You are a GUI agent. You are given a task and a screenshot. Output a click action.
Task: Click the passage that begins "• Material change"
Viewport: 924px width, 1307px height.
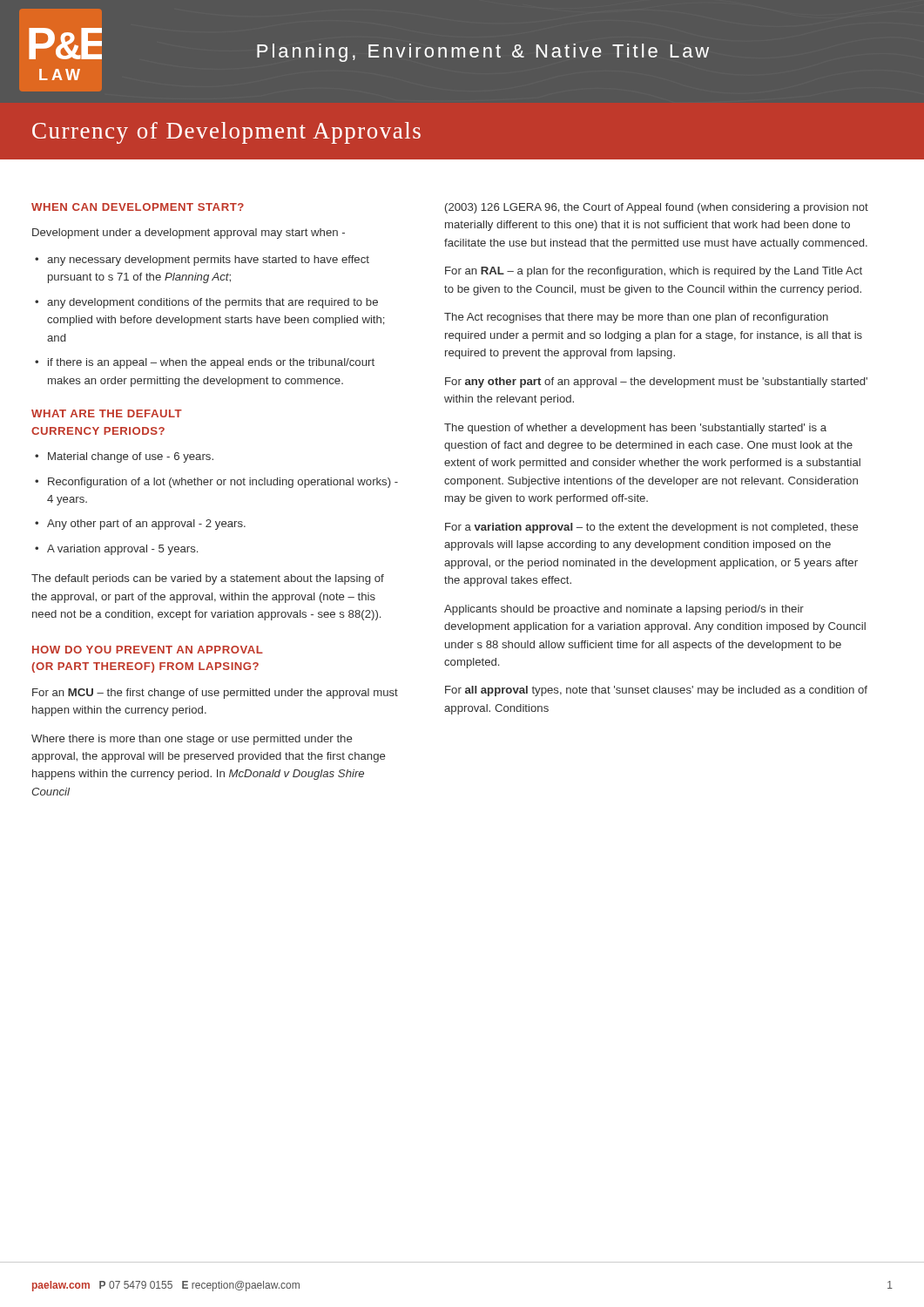tap(125, 457)
